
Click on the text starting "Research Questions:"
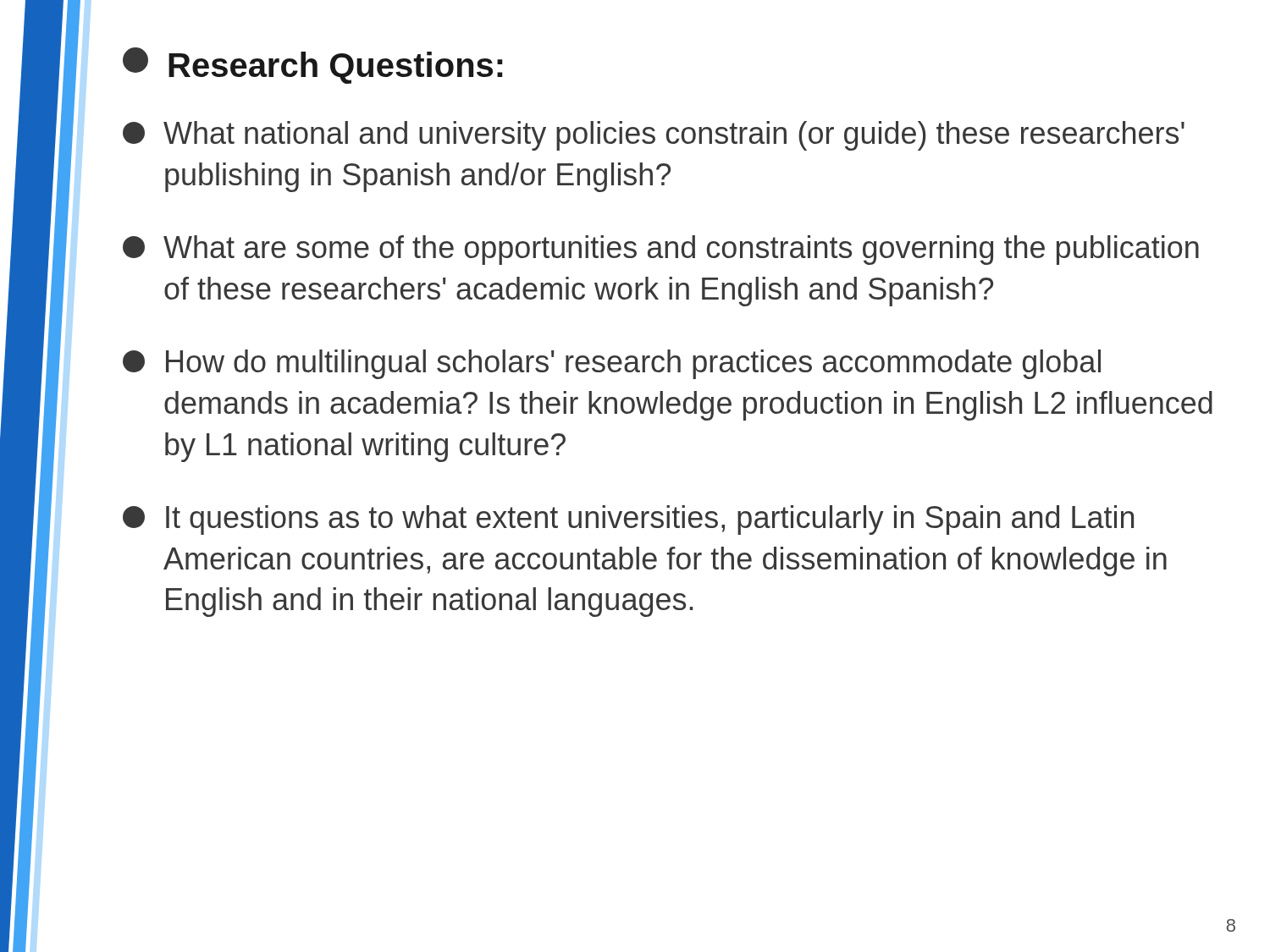(x=314, y=65)
